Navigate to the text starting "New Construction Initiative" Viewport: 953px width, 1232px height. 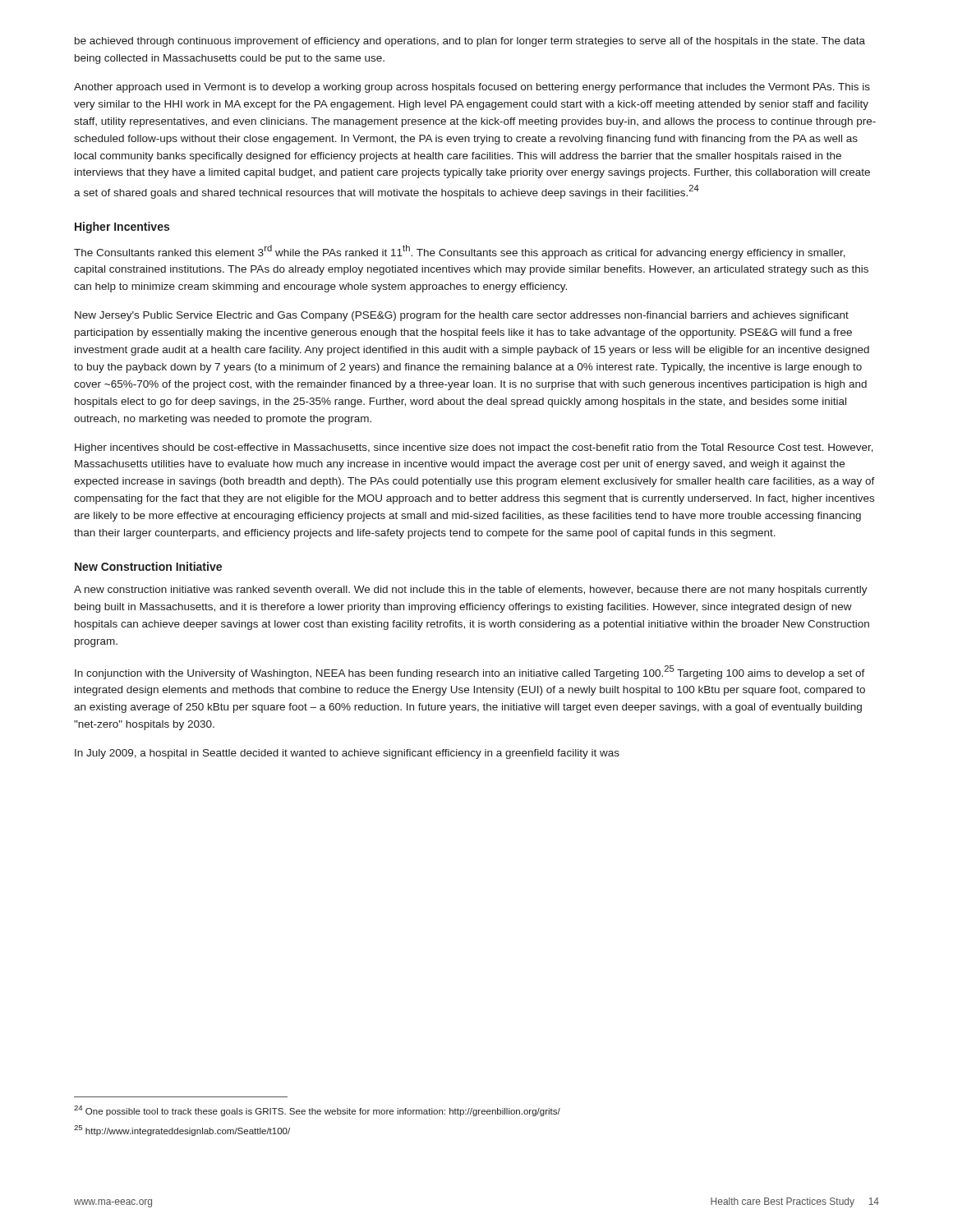click(x=148, y=567)
